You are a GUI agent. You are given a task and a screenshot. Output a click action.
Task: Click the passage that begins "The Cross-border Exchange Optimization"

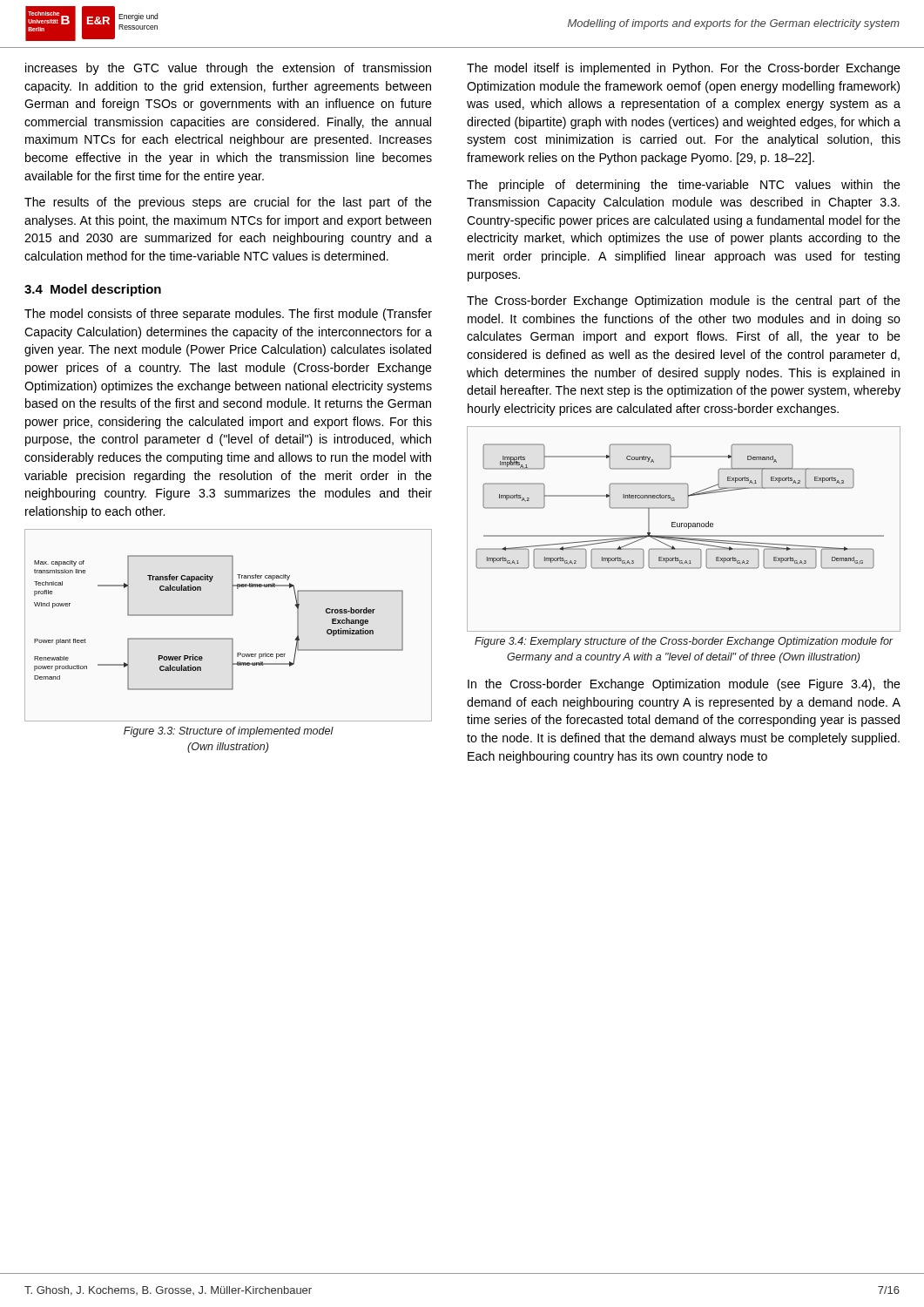[x=684, y=355]
